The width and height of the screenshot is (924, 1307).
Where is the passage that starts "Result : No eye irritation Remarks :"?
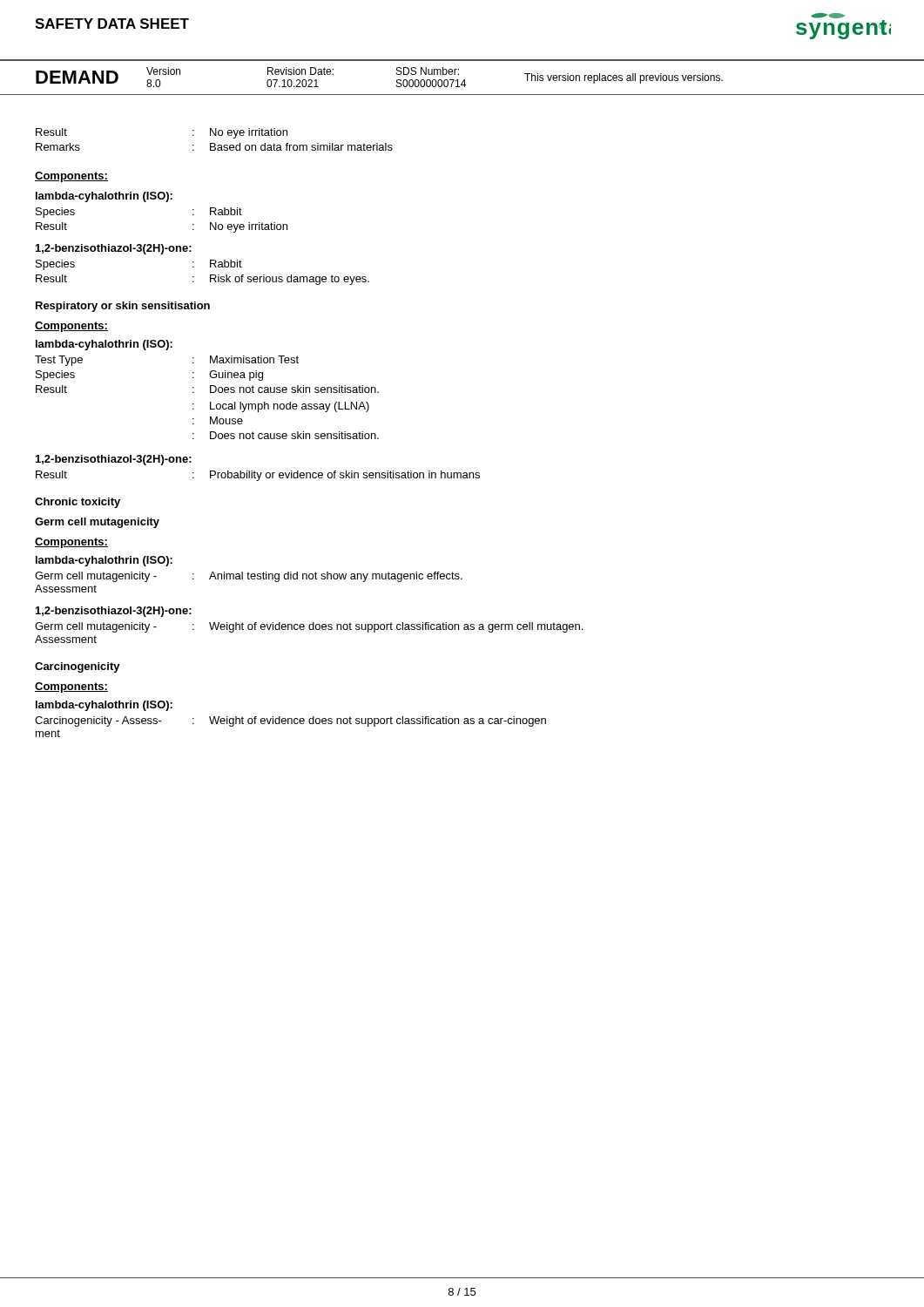click(x=214, y=139)
